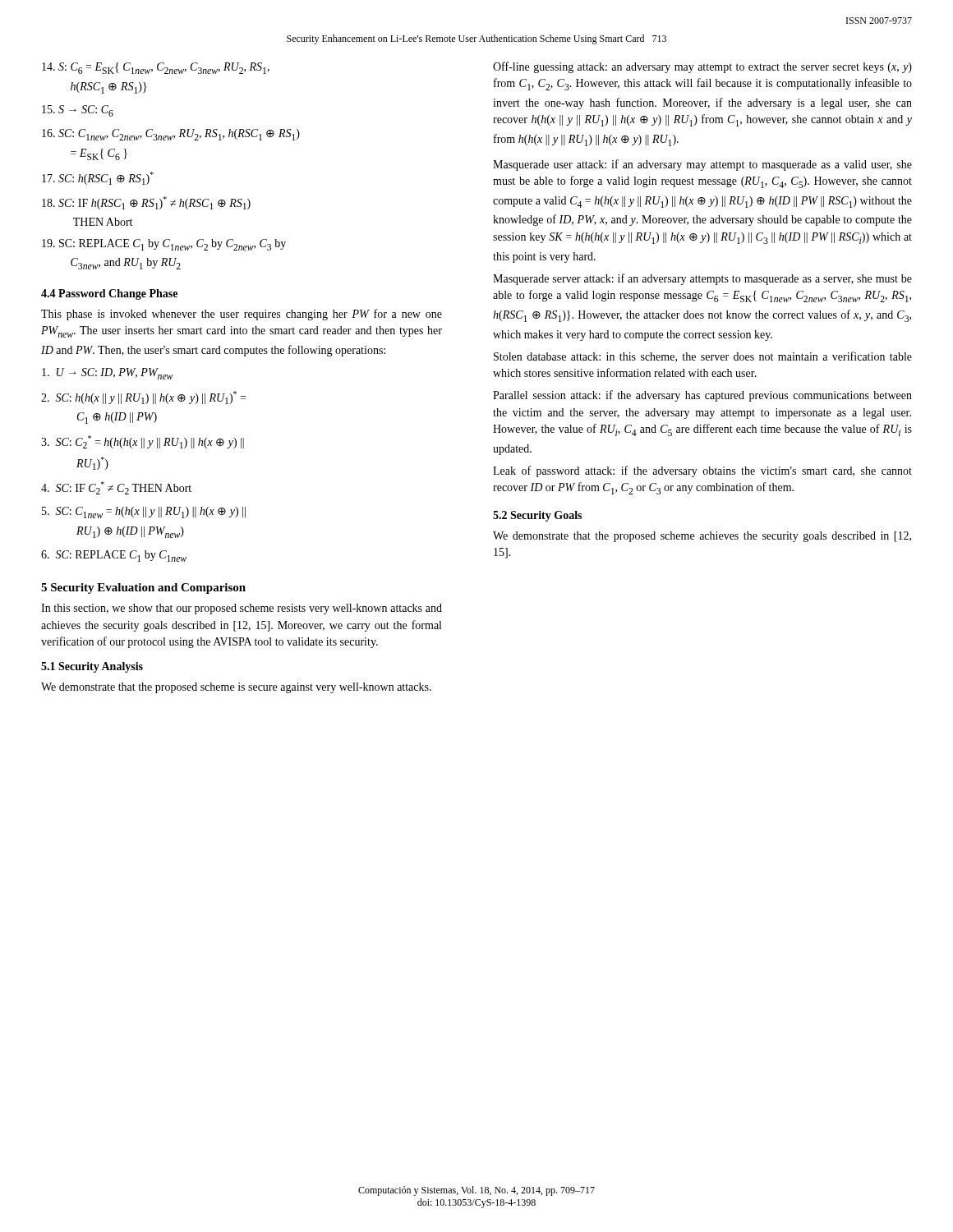Locate the block of text that opens with "In this section, we"
953x1232 pixels.
(x=242, y=625)
